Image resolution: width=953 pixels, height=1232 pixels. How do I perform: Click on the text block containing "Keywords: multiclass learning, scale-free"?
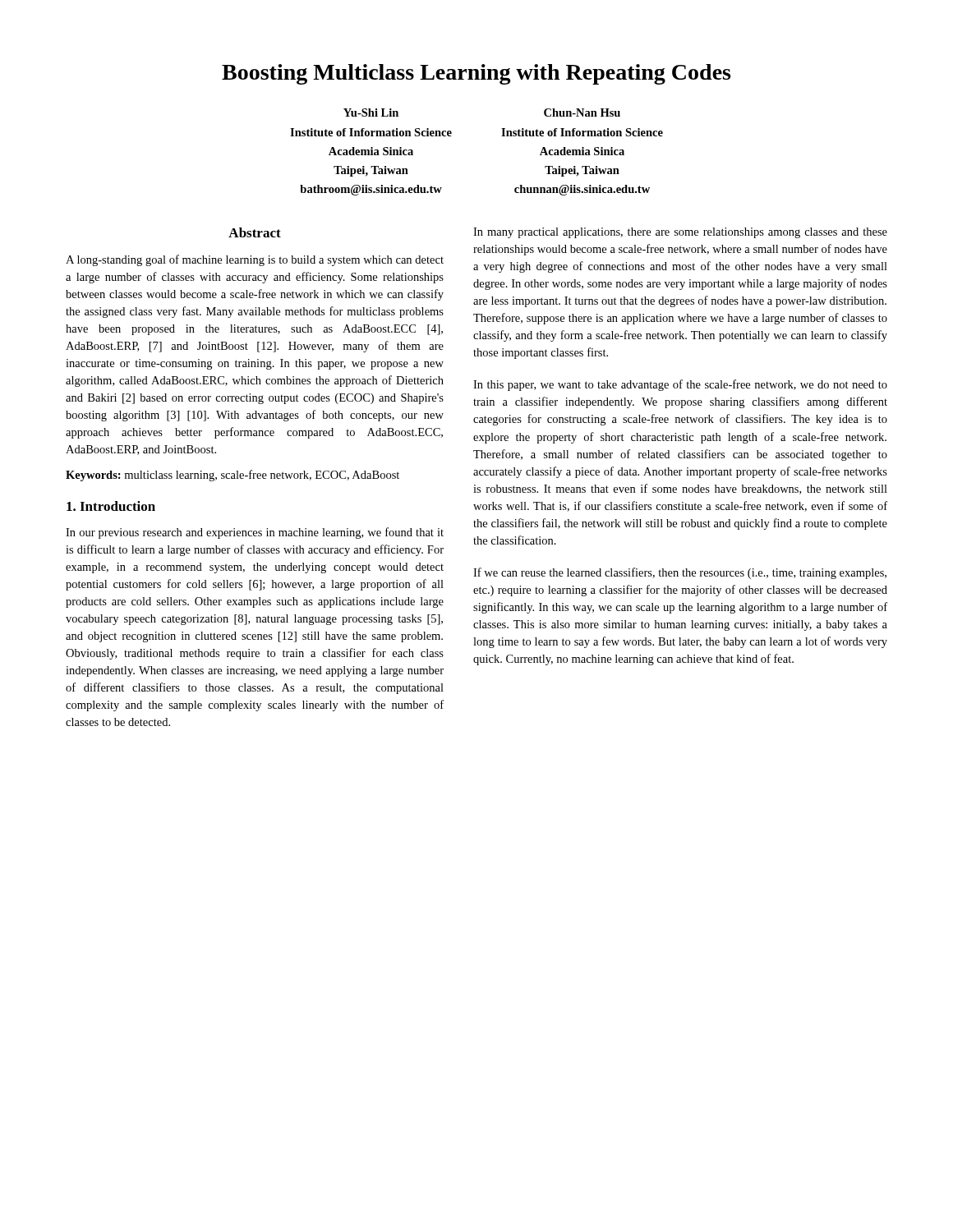233,475
